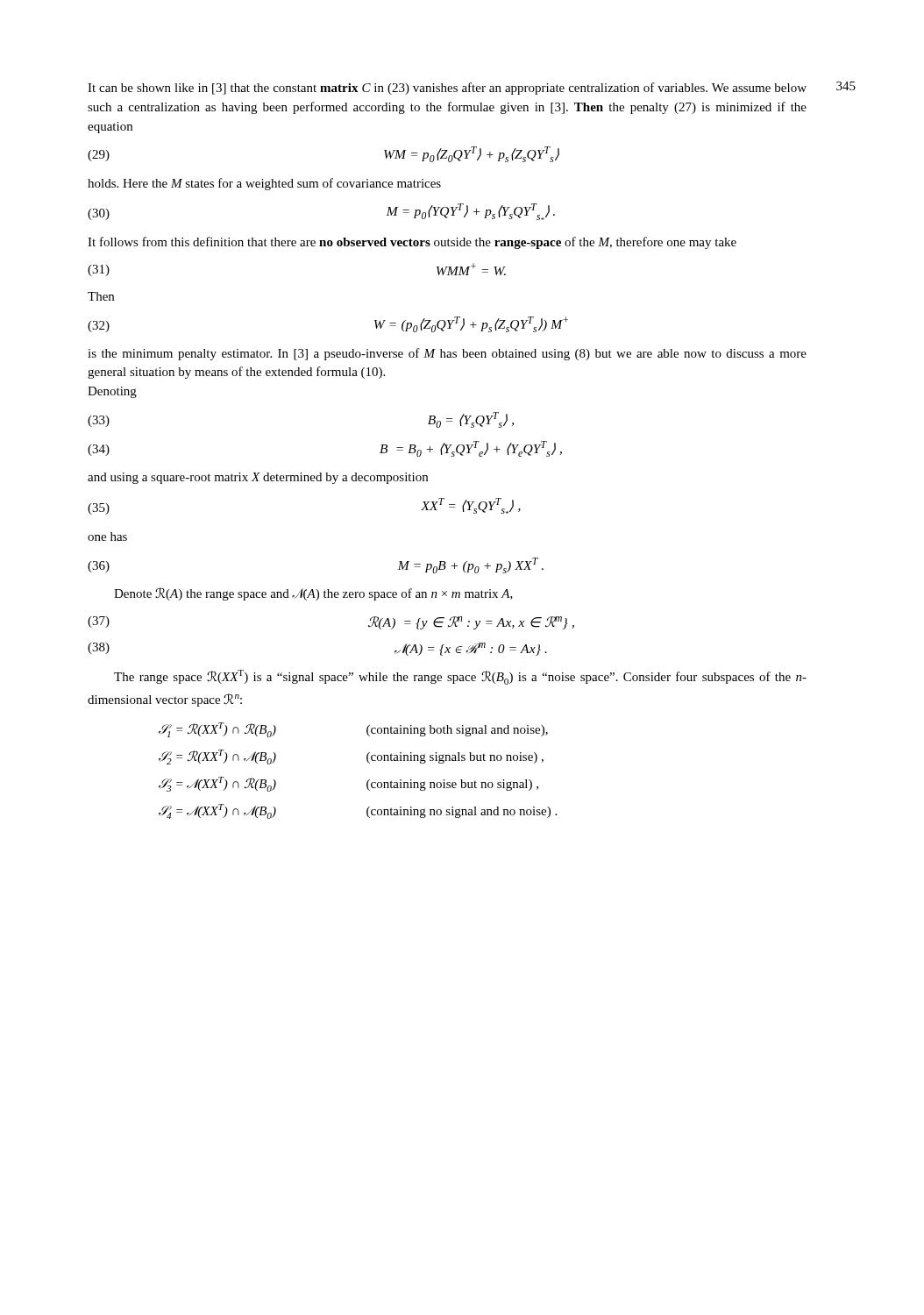Navigate to the passage starting "(31) WMM+ = W."
This screenshot has width=924, height=1315.
click(x=447, y=270)
